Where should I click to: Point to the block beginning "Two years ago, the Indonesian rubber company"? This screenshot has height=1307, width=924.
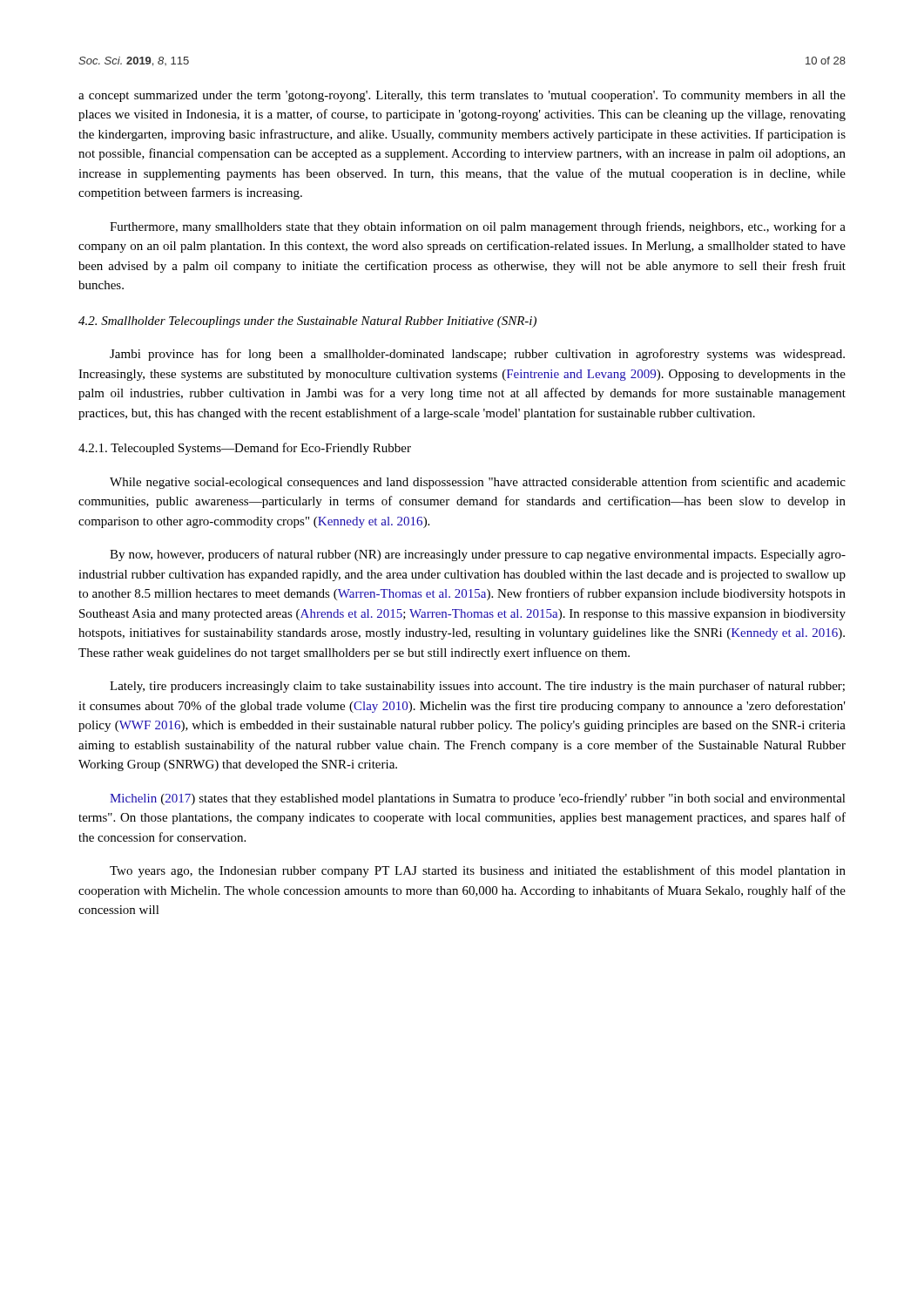[x=462, y=890]
